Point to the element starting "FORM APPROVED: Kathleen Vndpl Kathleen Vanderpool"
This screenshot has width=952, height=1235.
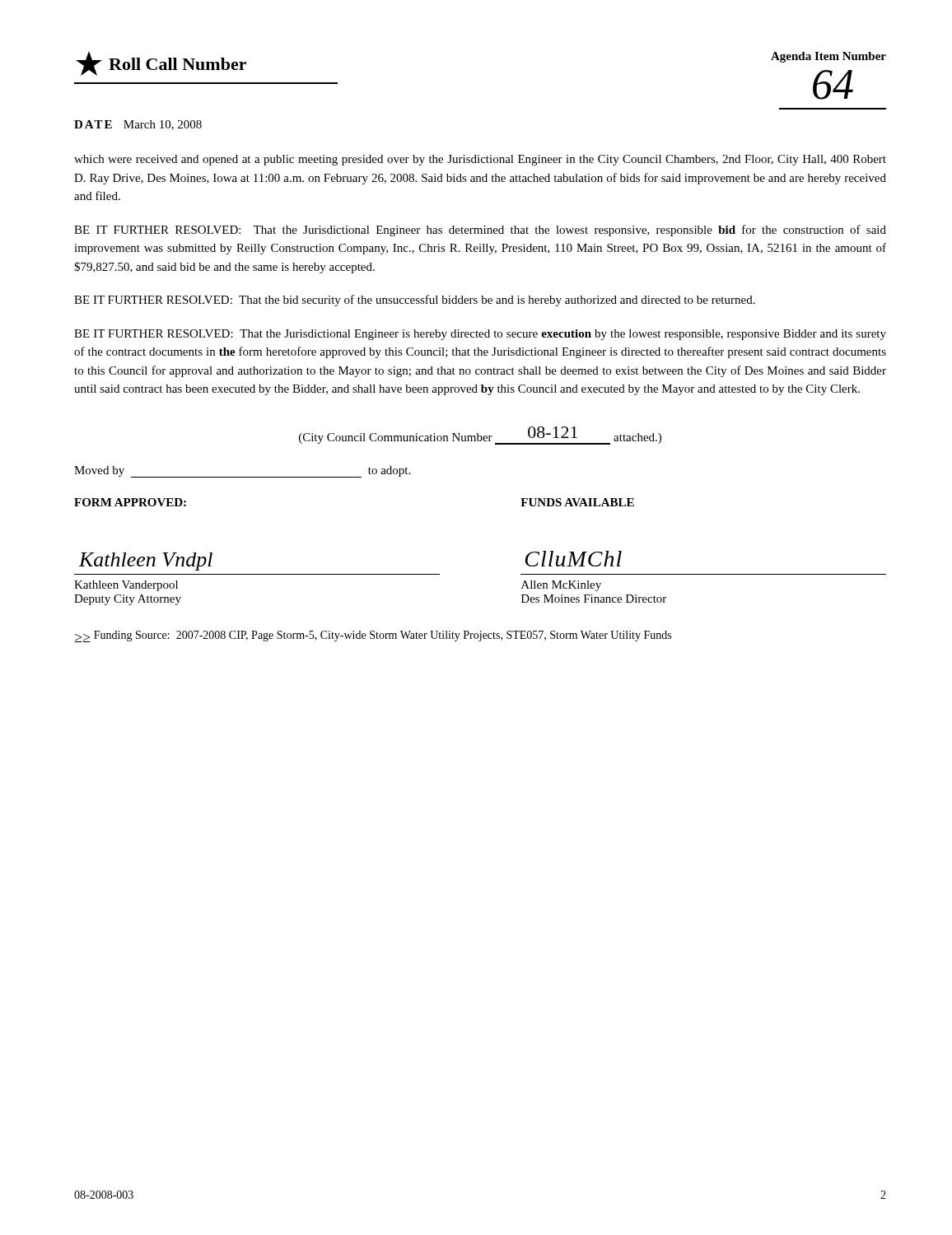(130, 502)
